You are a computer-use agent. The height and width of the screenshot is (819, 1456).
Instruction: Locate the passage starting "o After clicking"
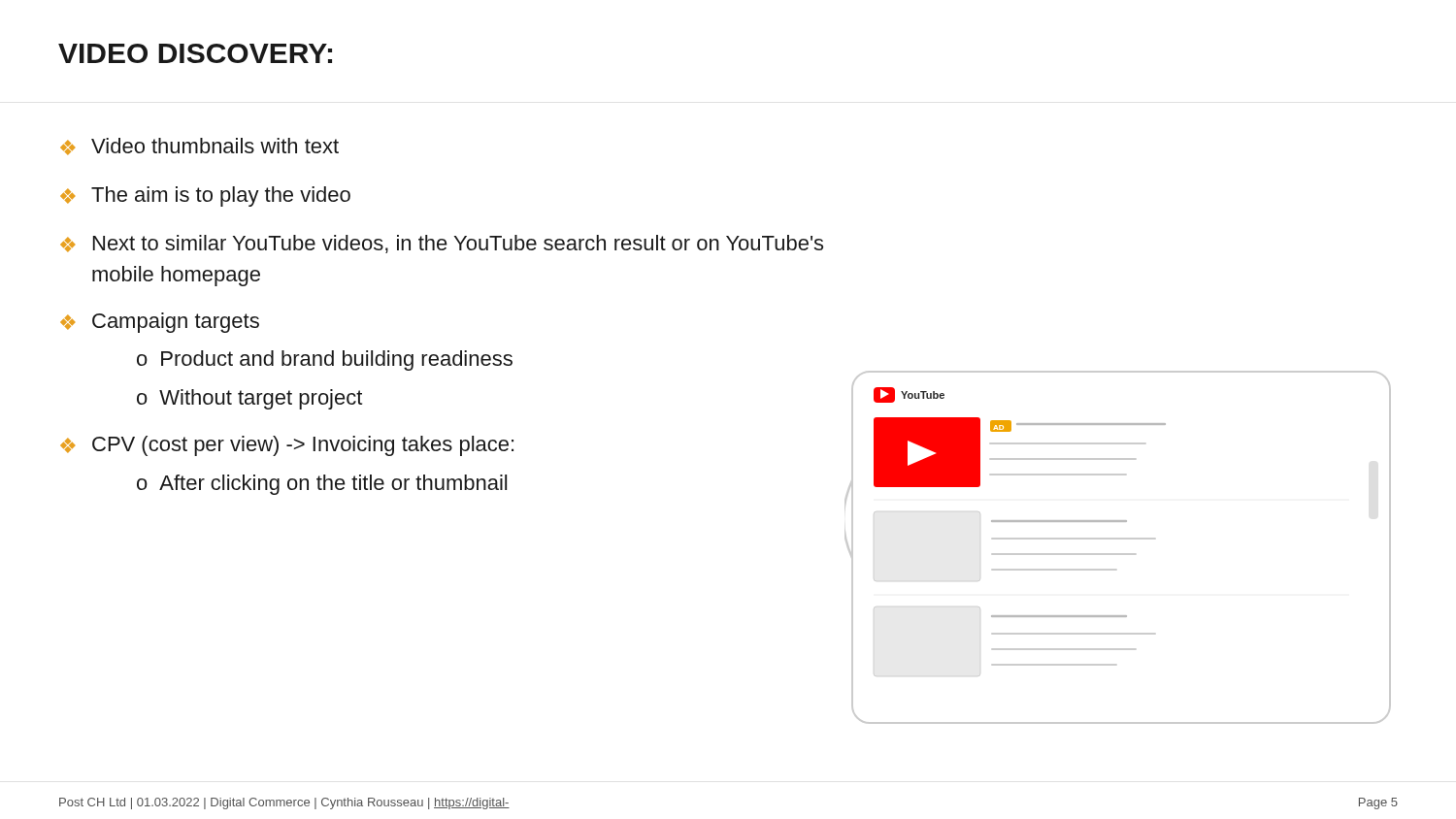click(322, 483)
